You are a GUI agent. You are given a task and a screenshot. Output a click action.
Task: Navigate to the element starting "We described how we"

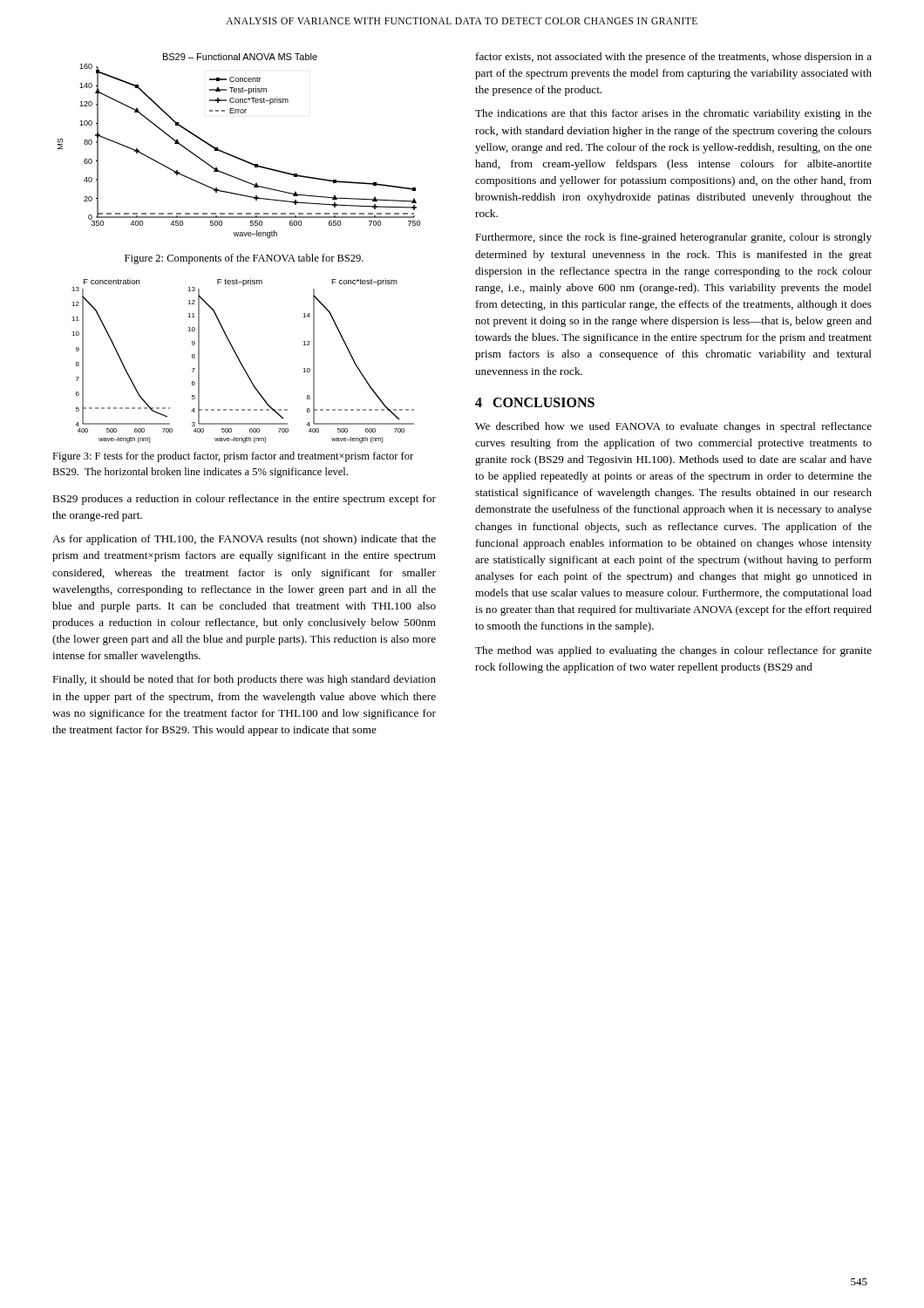tap(673, 526)
